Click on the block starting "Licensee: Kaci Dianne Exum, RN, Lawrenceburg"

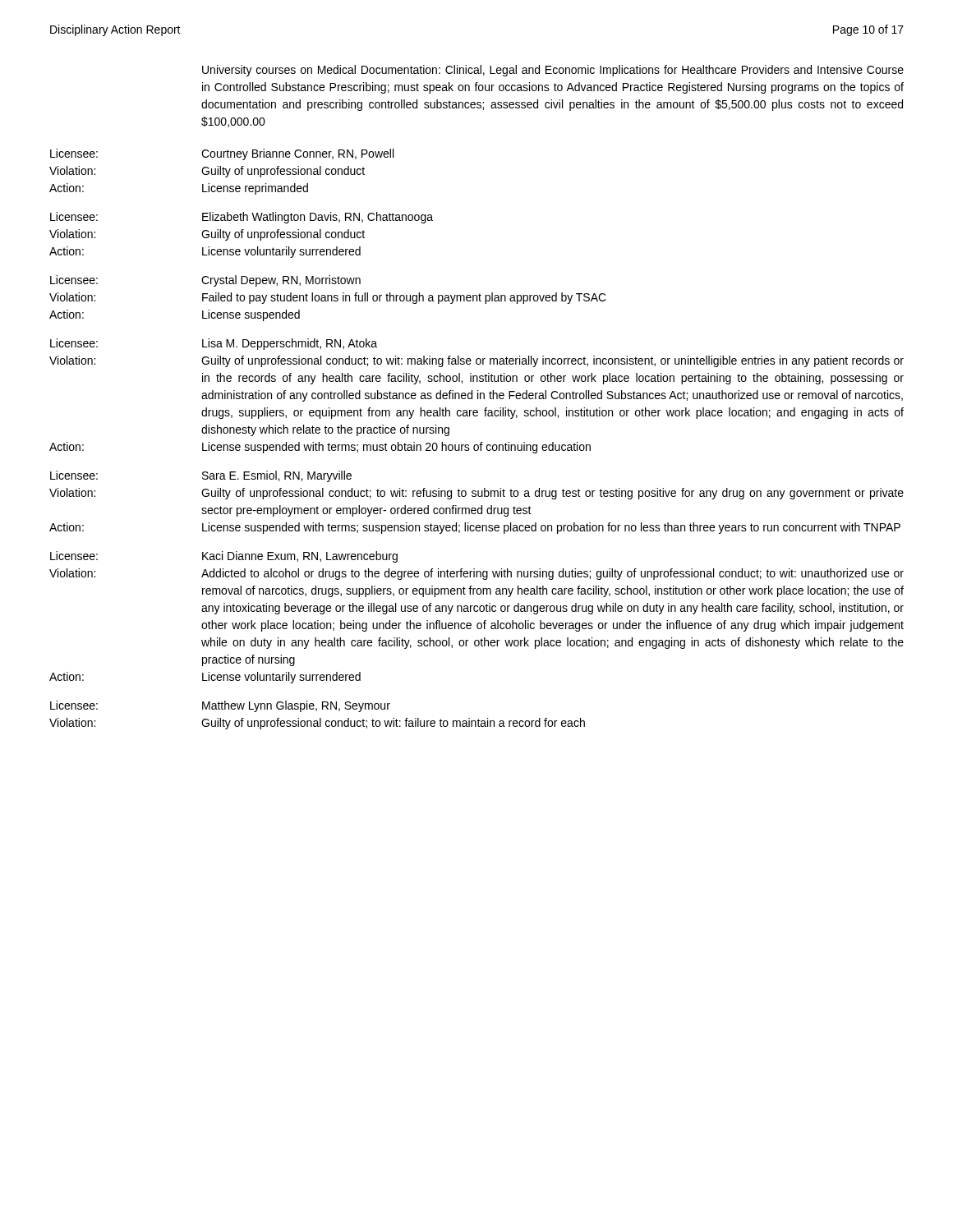476,617
